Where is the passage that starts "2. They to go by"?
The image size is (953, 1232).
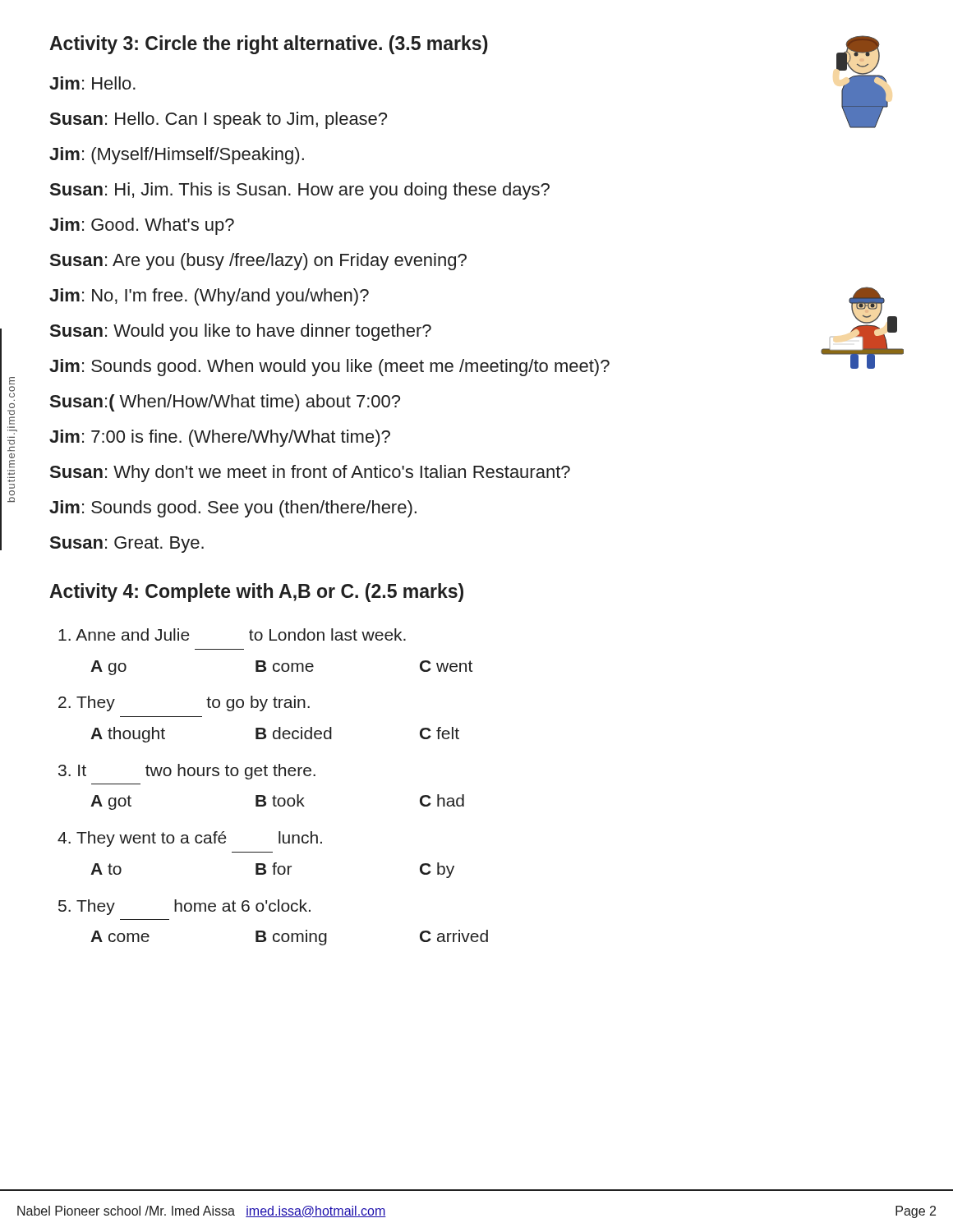[x=82, y=703]
